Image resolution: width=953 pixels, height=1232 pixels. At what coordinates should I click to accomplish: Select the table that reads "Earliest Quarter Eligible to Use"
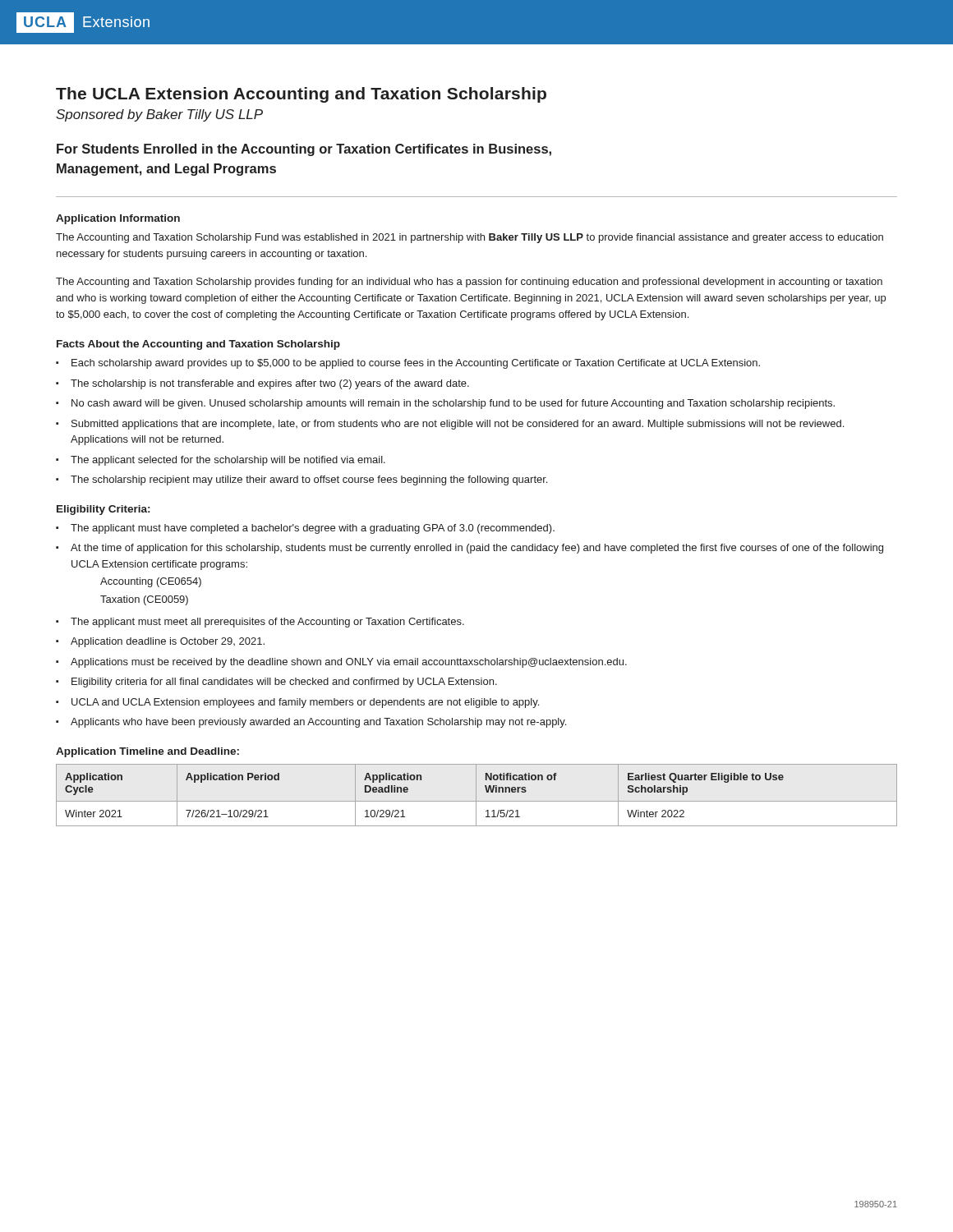[476, 795]
